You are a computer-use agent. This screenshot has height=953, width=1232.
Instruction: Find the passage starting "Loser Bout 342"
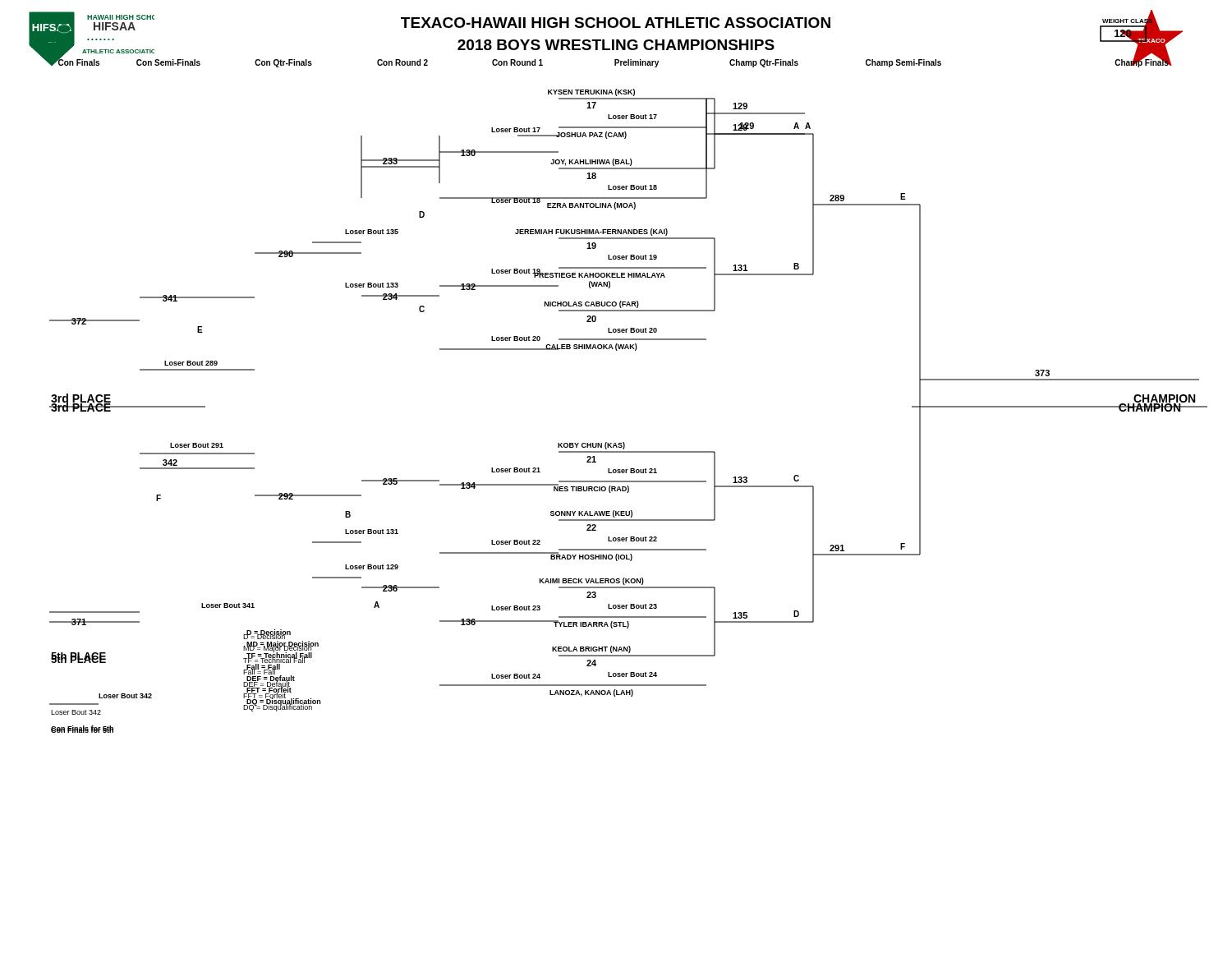(x=76, y=712)
